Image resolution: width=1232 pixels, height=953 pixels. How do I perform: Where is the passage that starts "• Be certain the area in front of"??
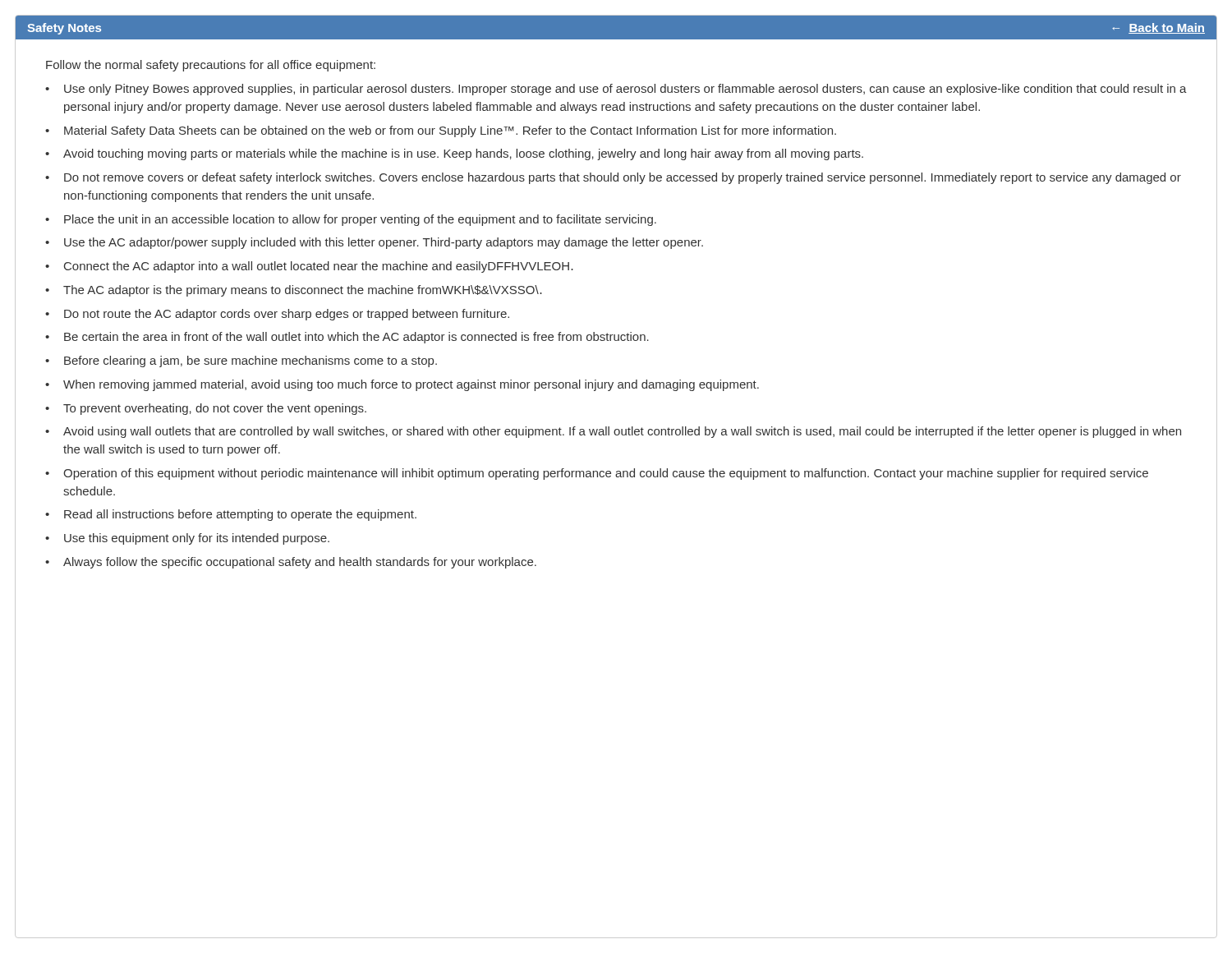[x=616, y=337]
